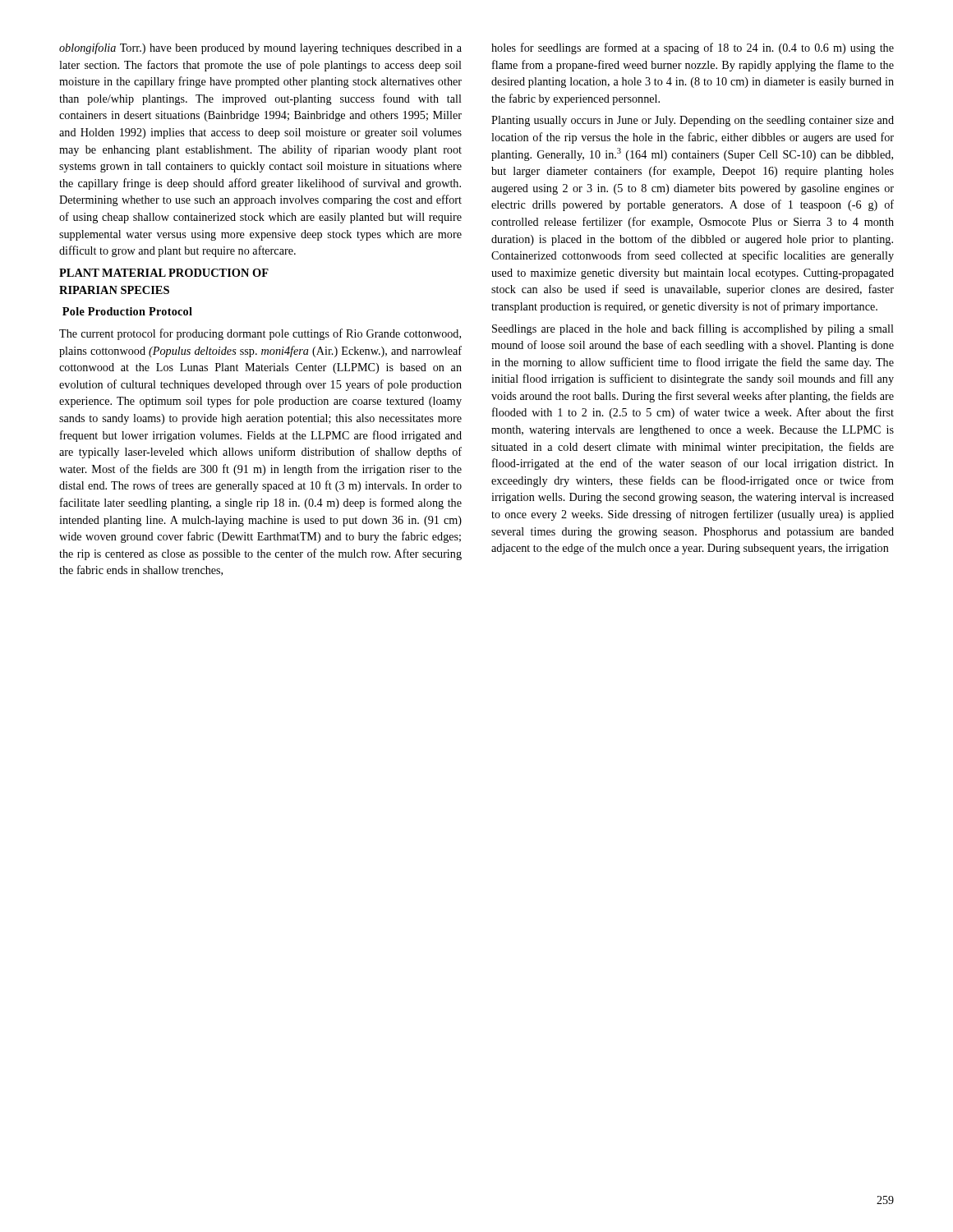Viewport: 953px width, 1232px height.
Task: Click the passage that begins "oblongifolia Torr.) have been produced"
Action: click(x=260, y=149)
